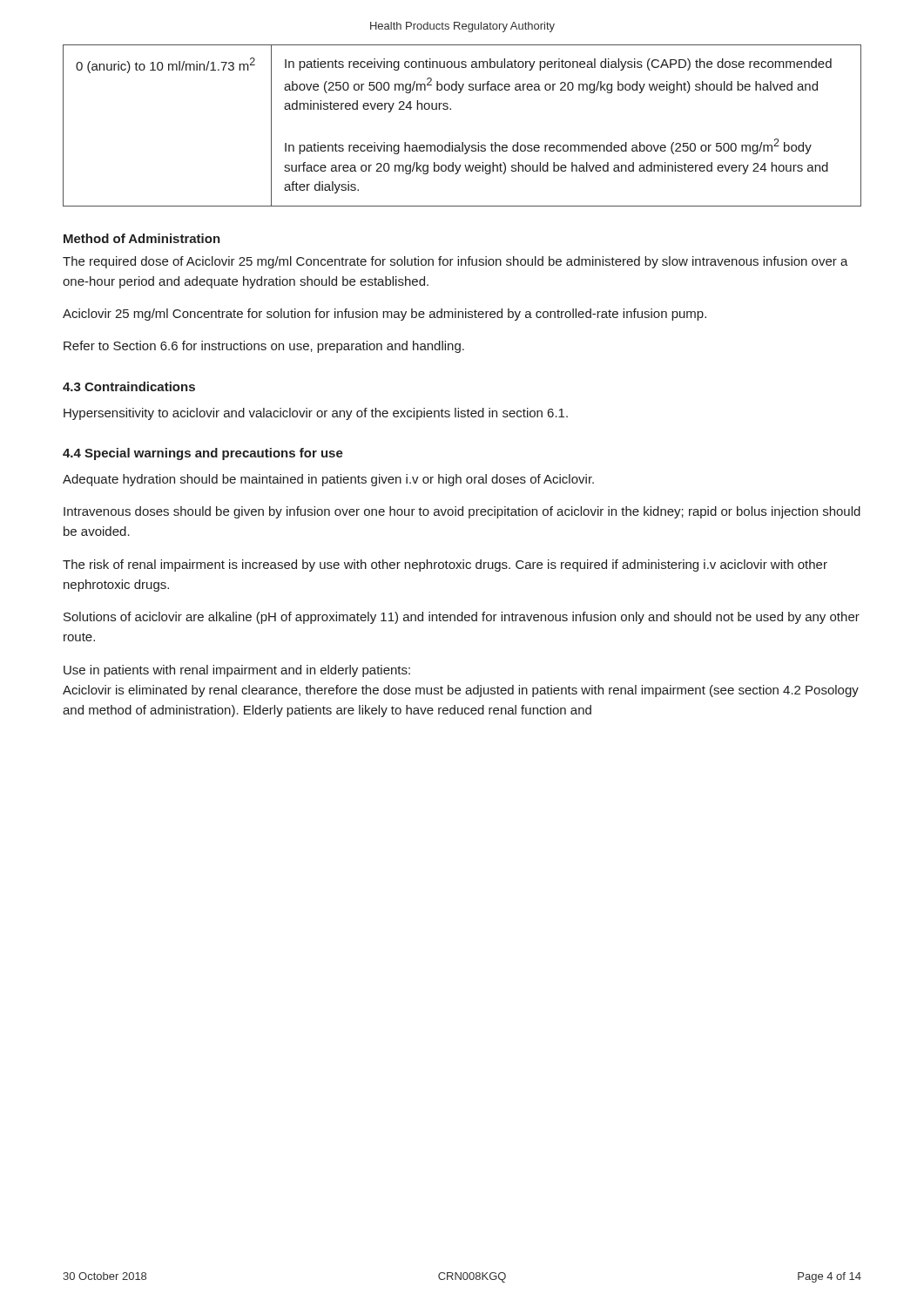Find the text block with the text "Use in patients with renal"
The height and width of the screenshot is (1307, 924).
click(461, 689)
